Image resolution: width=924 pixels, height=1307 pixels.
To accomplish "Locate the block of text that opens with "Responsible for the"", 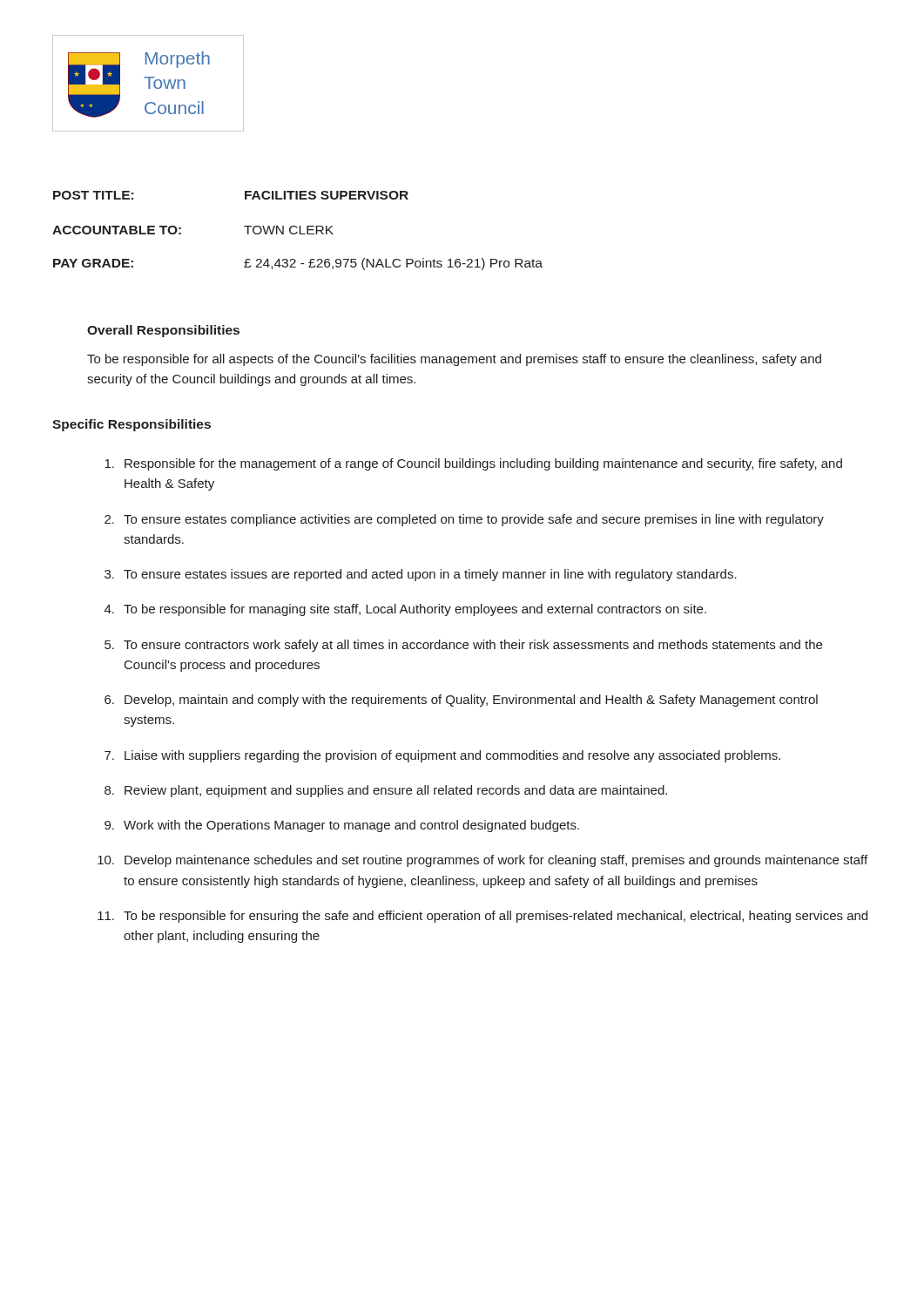I will (462, 473).
